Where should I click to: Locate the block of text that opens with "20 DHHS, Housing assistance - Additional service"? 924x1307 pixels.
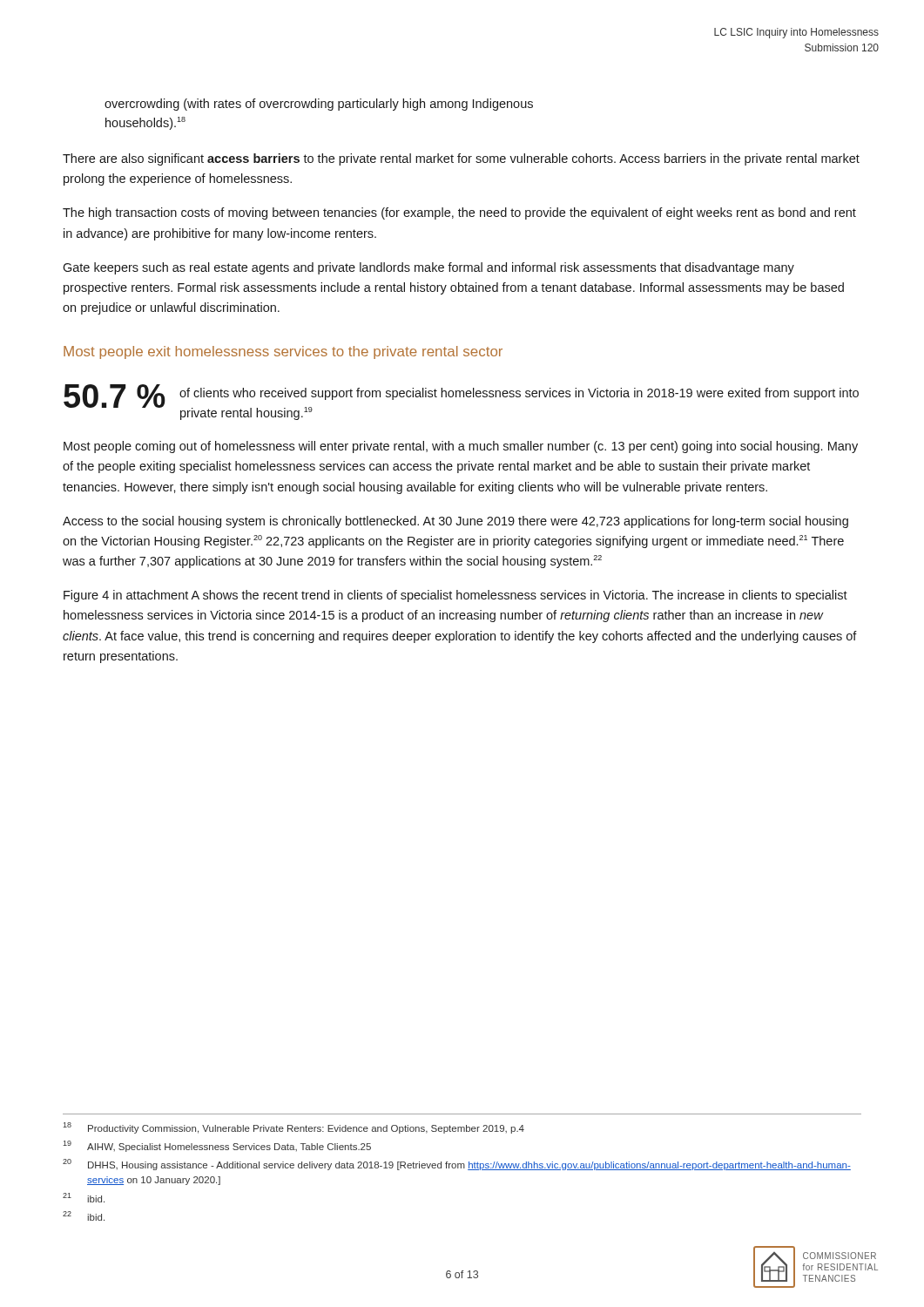462,1173
